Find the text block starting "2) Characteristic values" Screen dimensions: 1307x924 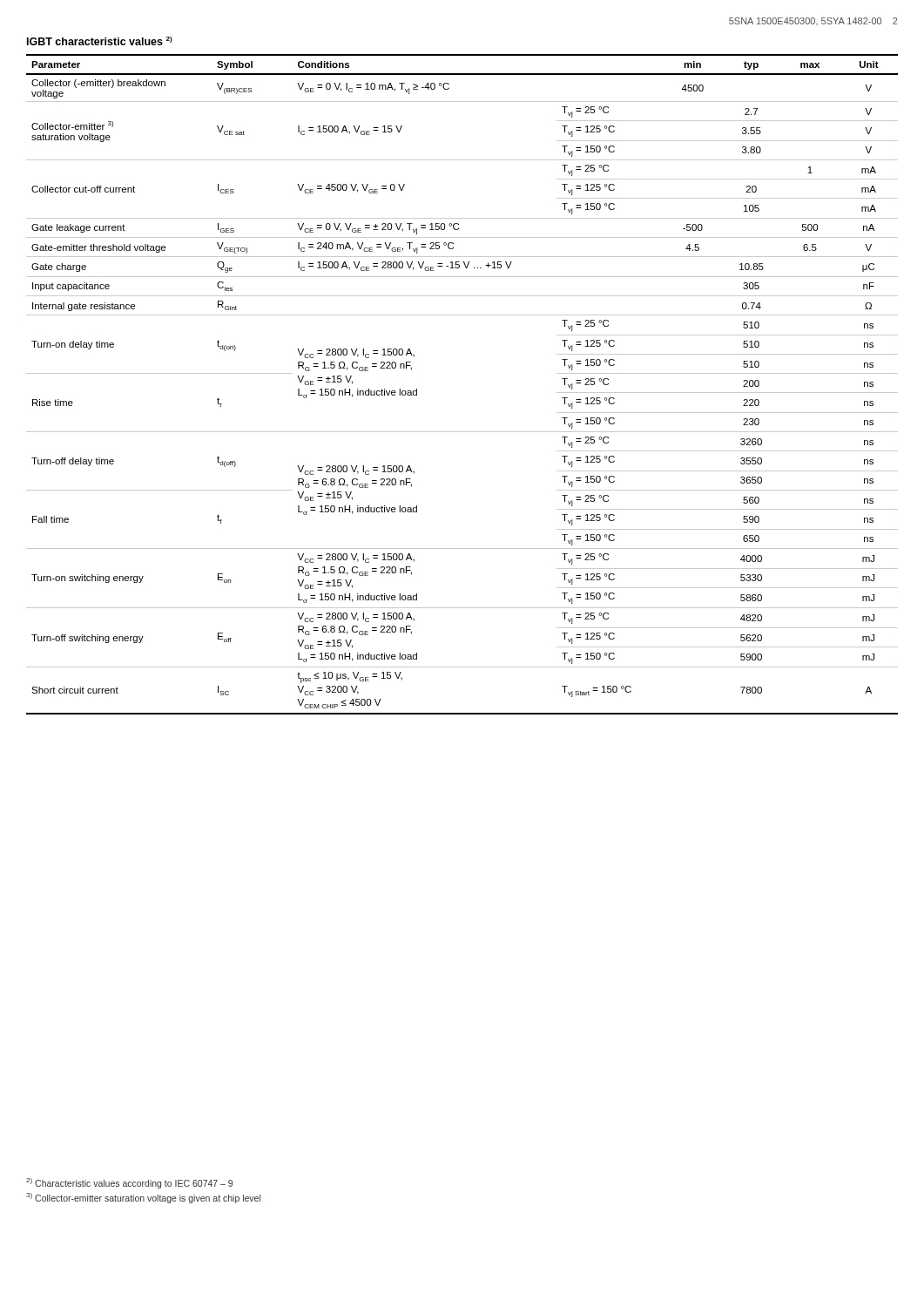click(x=130, y=1182)
